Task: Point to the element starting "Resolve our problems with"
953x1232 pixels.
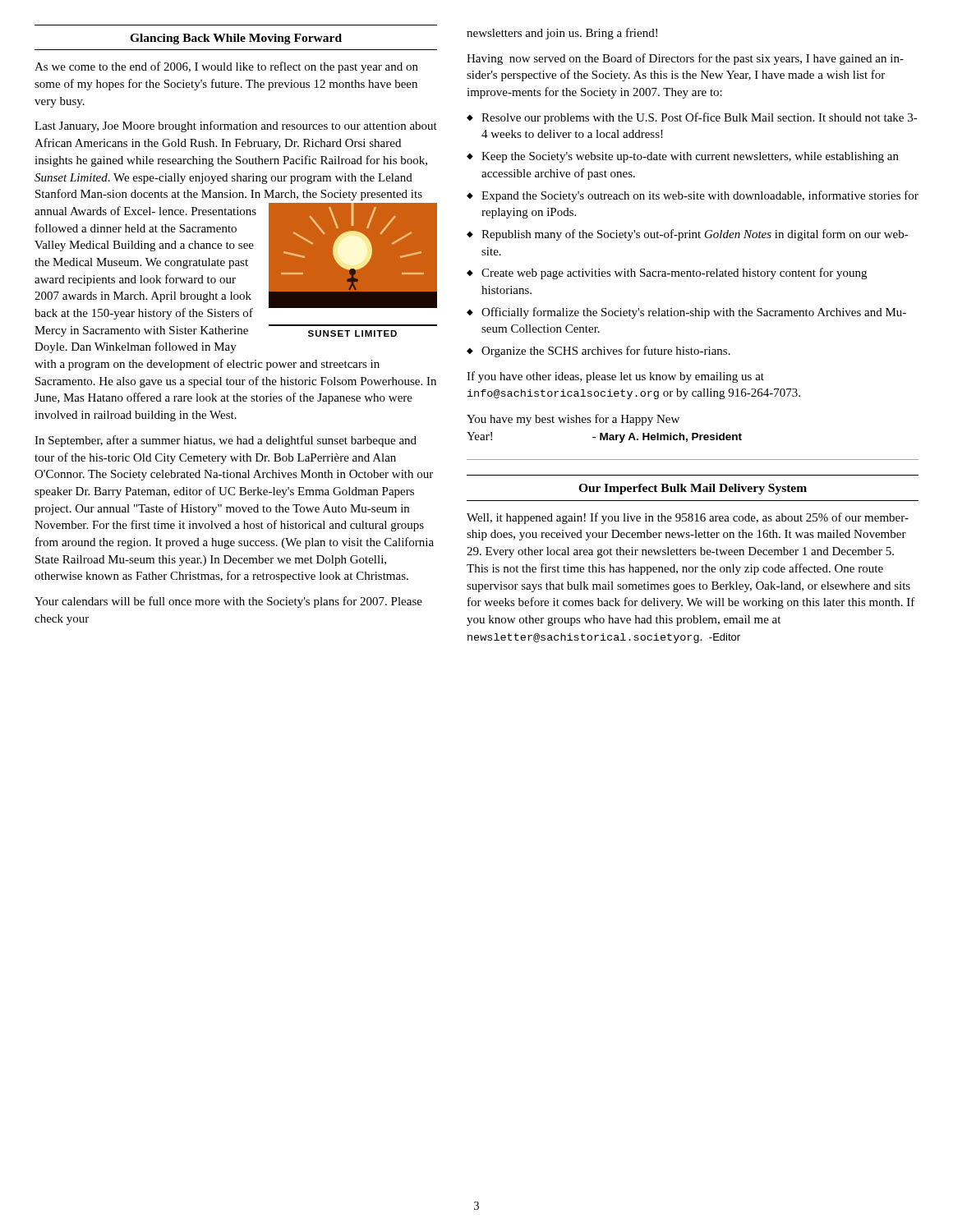Action: 699,126
